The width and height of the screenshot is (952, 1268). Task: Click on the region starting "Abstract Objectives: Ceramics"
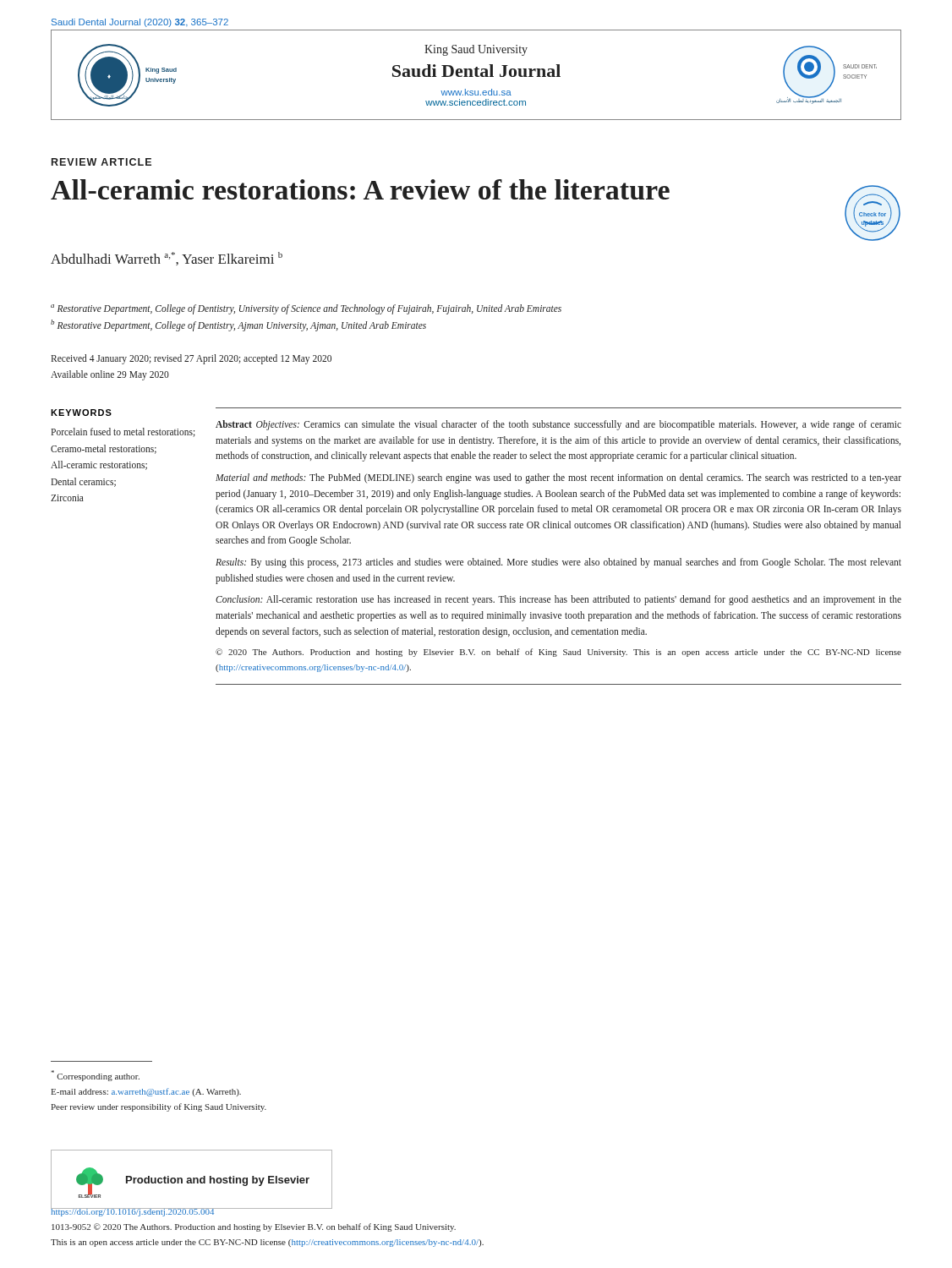[558, 425]
